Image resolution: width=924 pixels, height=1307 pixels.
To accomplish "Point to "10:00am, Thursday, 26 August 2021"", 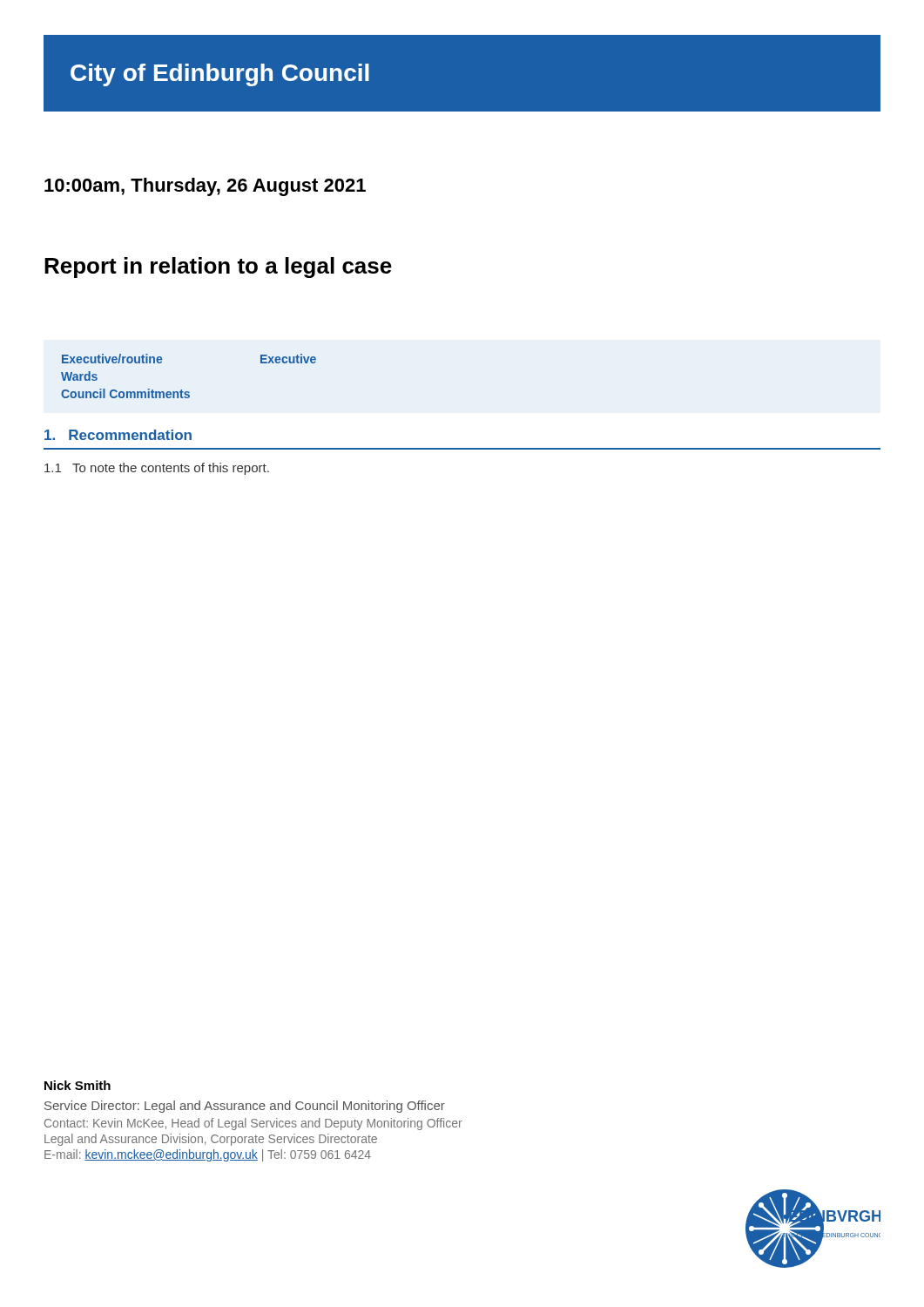I will click(205, 186).
